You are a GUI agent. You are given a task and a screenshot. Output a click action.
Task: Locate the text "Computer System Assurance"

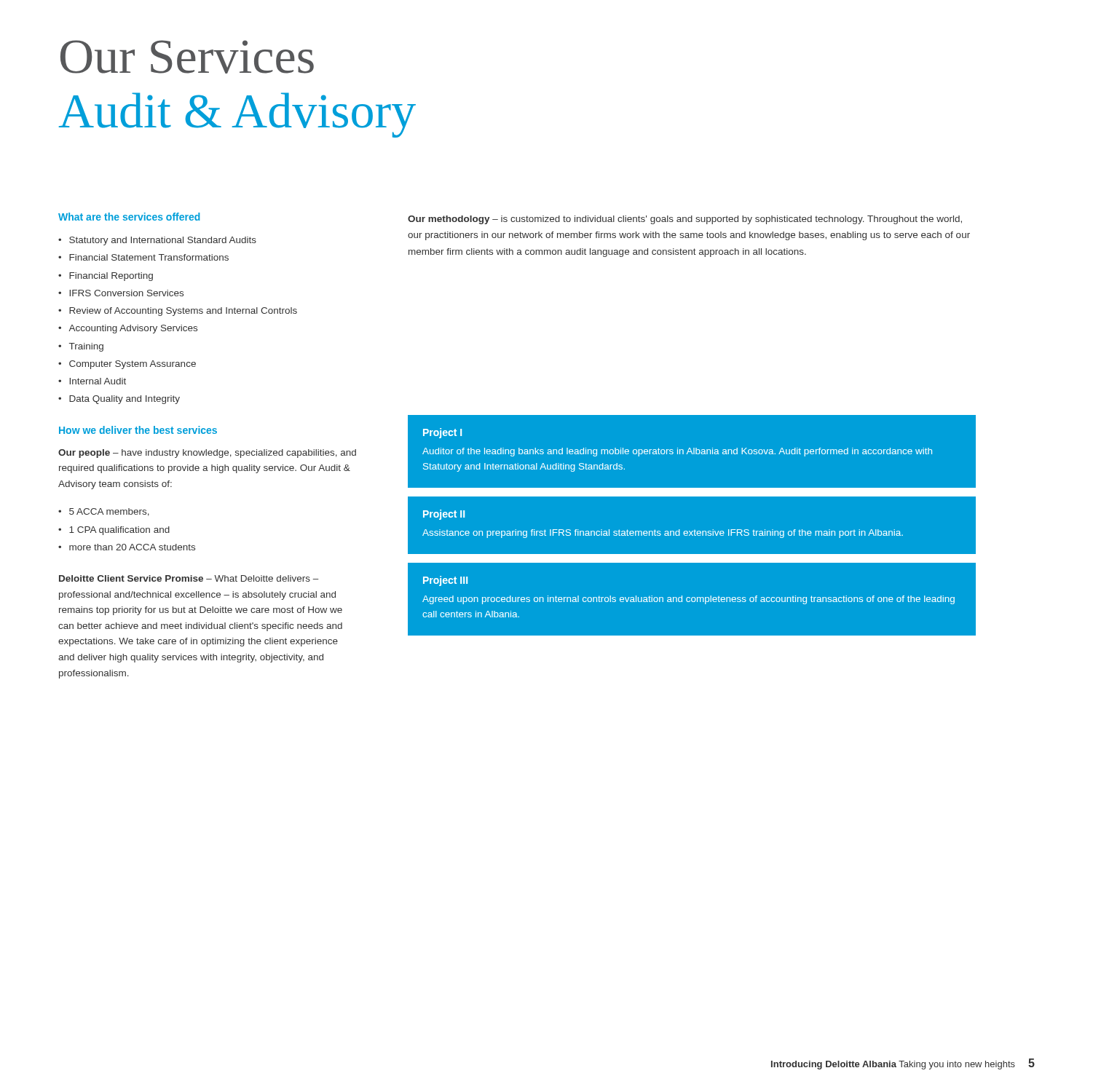click(133, 363)
